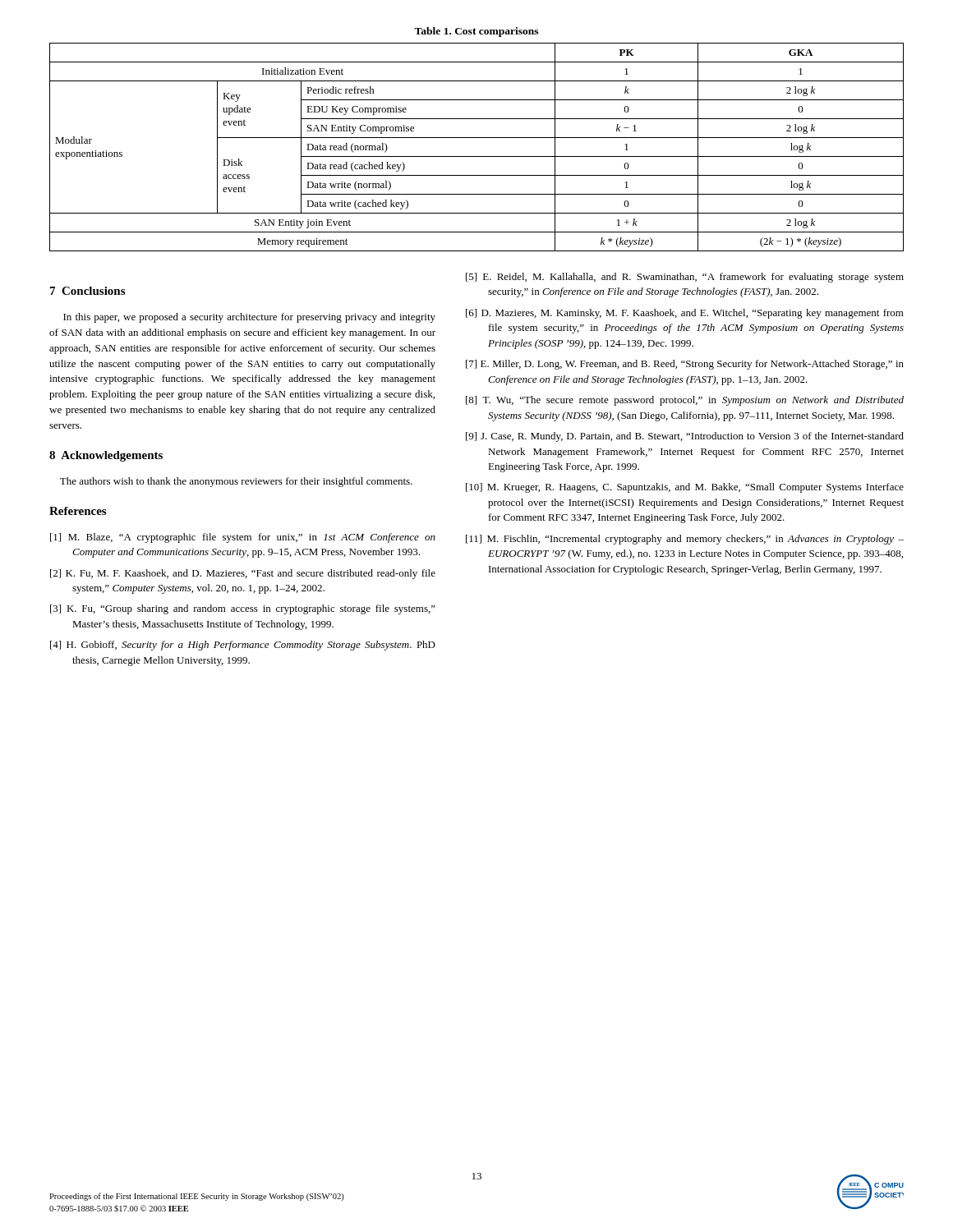This screenshot has width=953, height=1232.
Task: Click where it says "8 Acknowledgements"
Action: pos(106,455)
